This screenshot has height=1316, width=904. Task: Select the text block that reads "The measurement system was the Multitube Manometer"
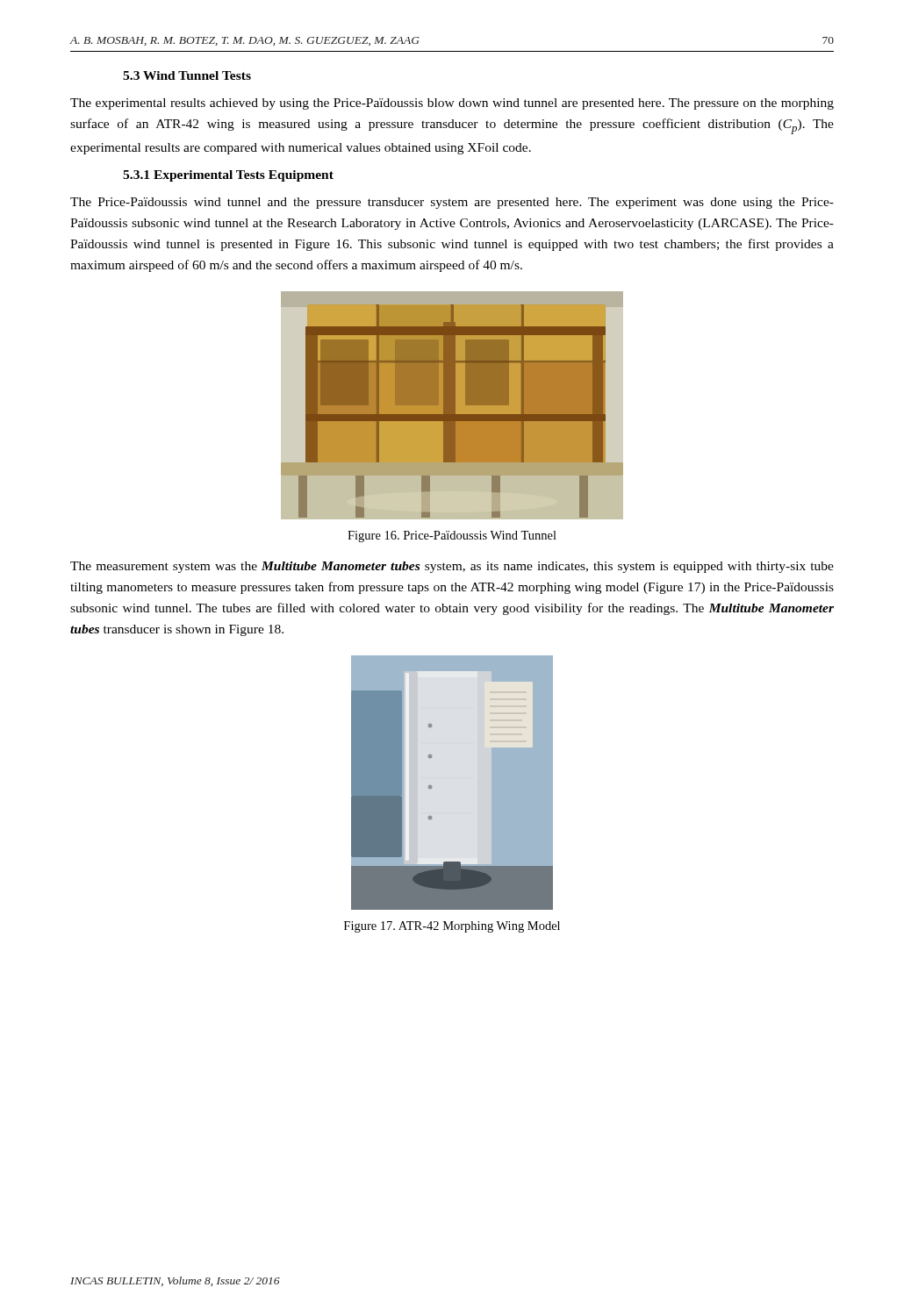tap(452, 597)
